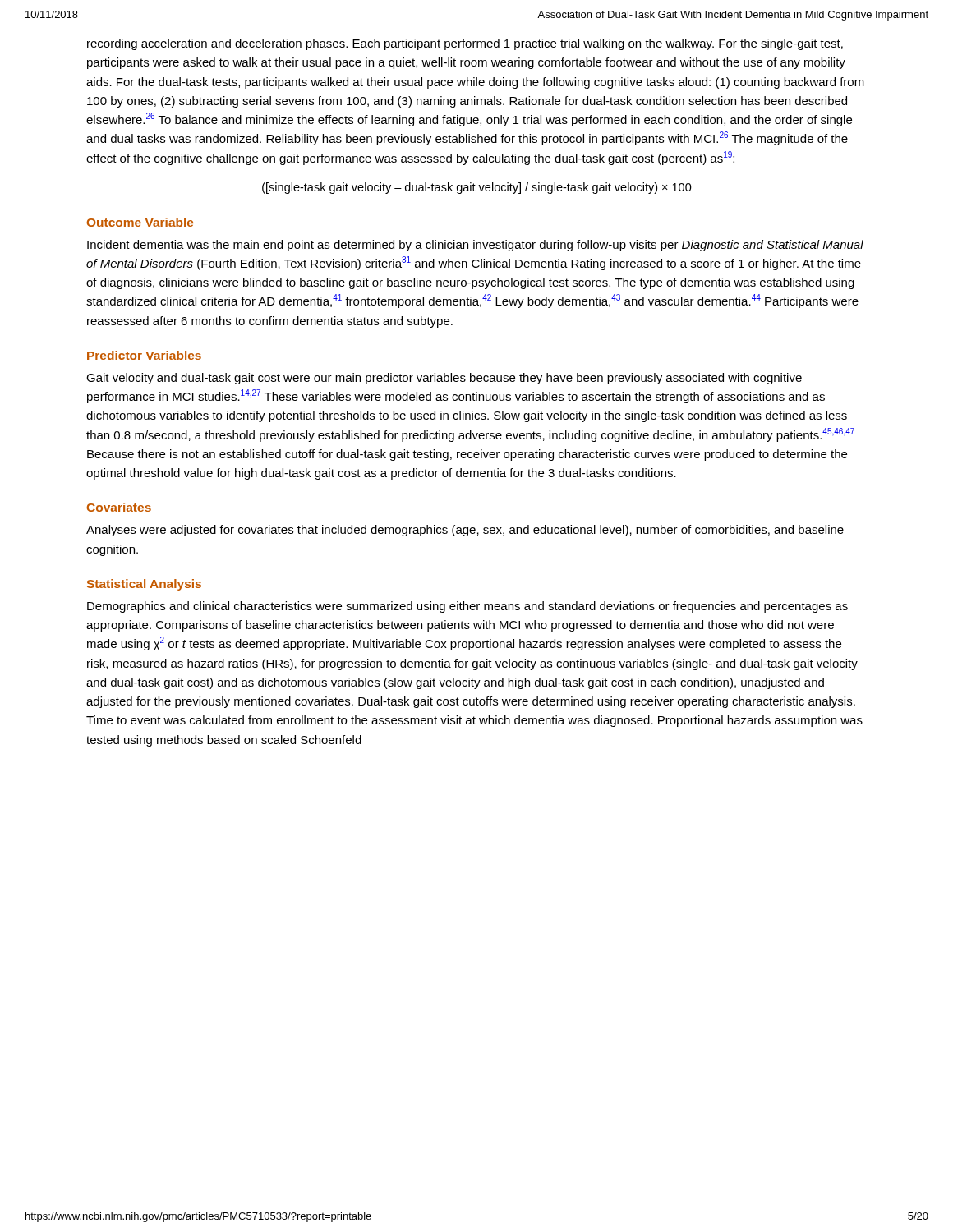Screen dimensions: 1232x953
Task: Find the text block starting "Statistical Analysis"
Action: click(144, 583)
